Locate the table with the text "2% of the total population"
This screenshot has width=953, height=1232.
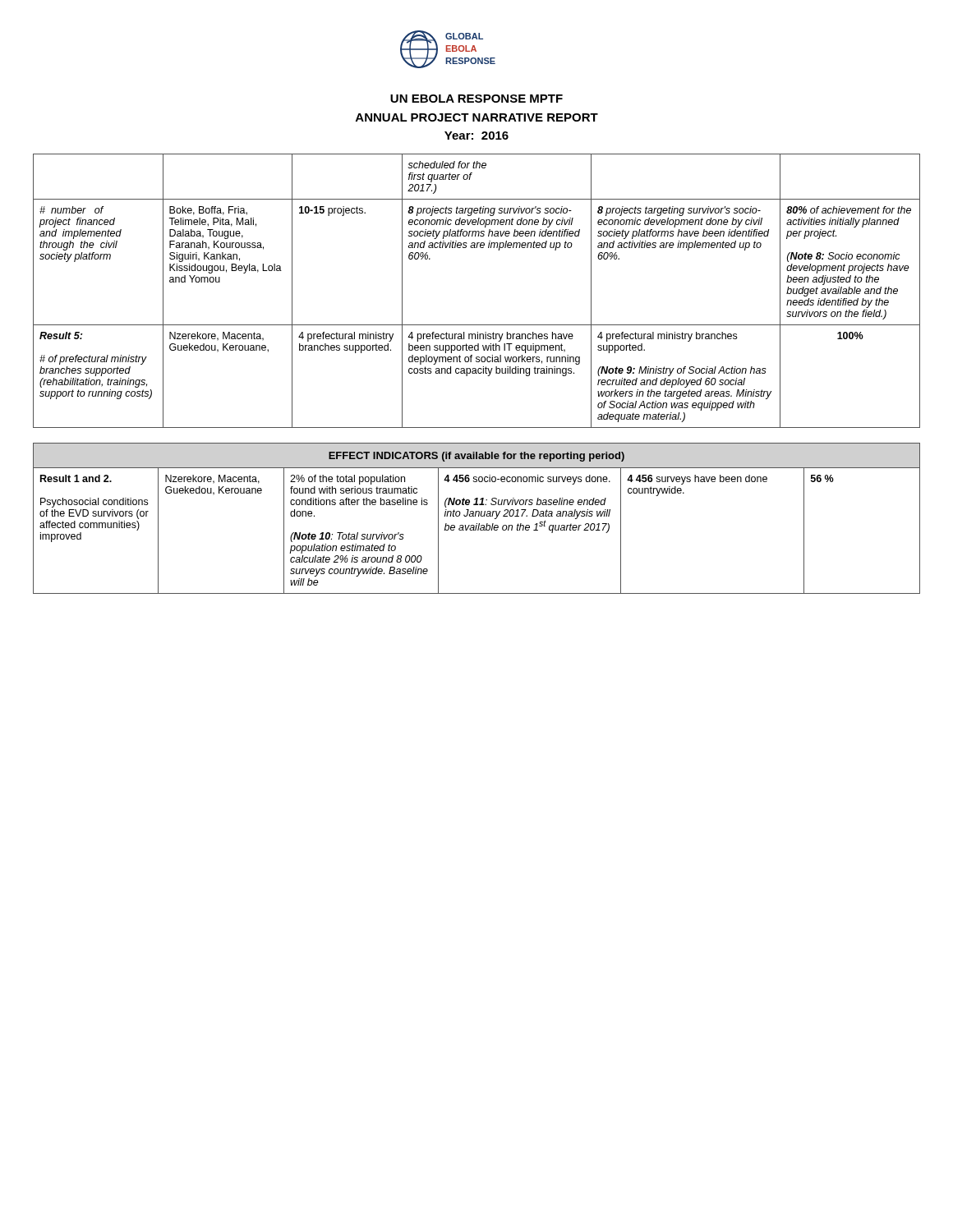pyautogui.click(x=476, y=530)
